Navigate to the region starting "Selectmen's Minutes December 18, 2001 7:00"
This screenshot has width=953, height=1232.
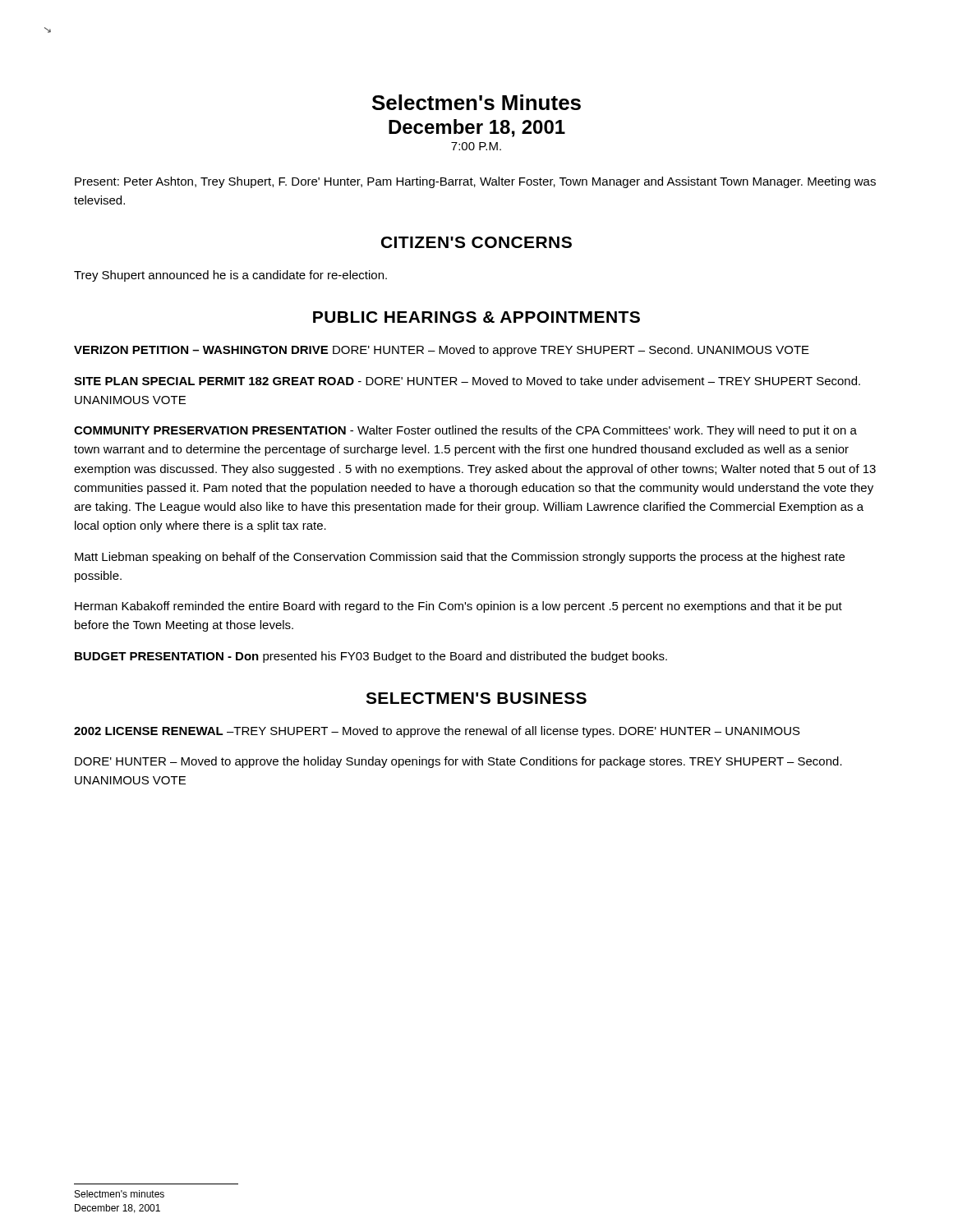coord(476,122)
